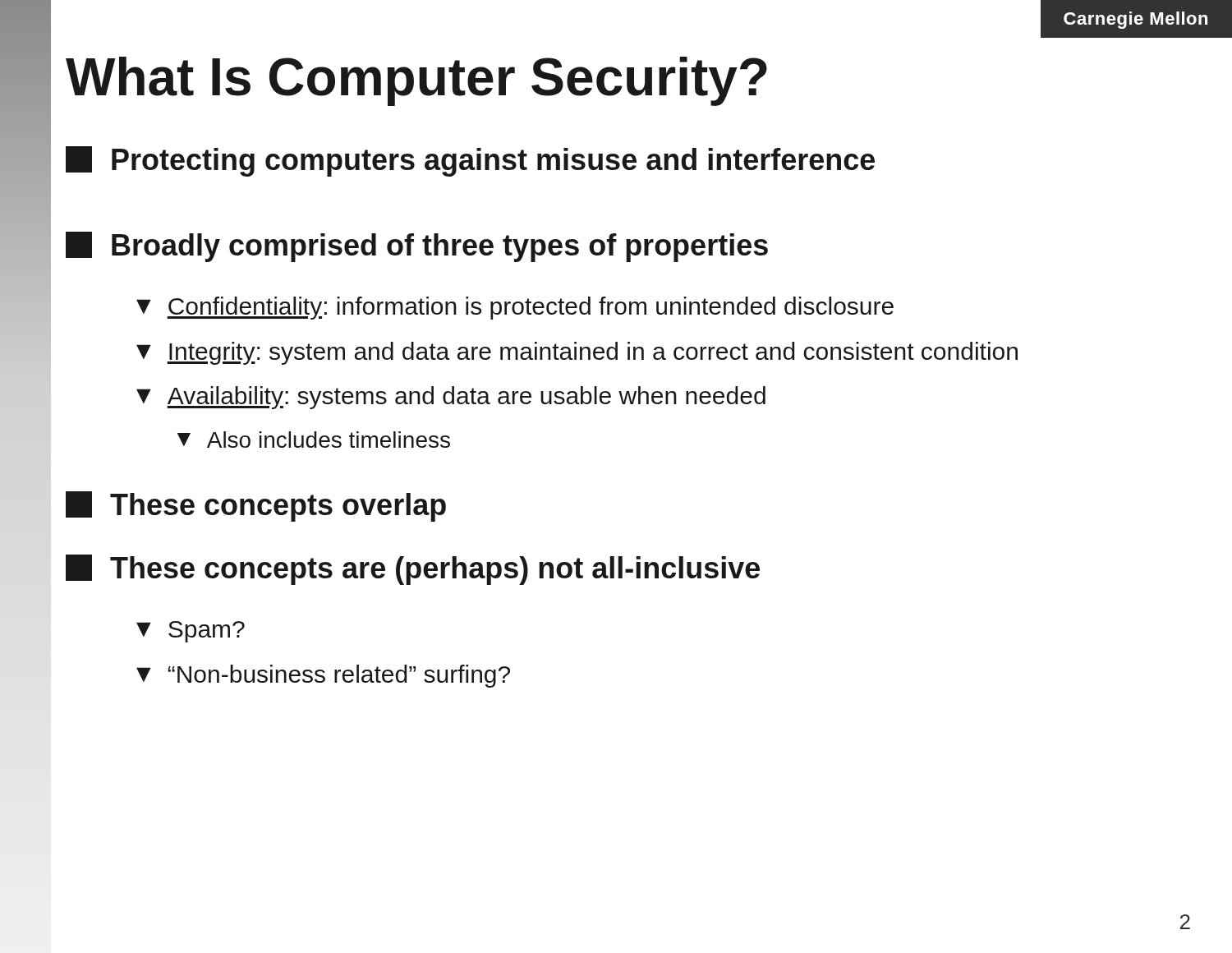
Task: Point to the passage starting "What Is Computer Security?"
Action: click(x=628, y=78)
